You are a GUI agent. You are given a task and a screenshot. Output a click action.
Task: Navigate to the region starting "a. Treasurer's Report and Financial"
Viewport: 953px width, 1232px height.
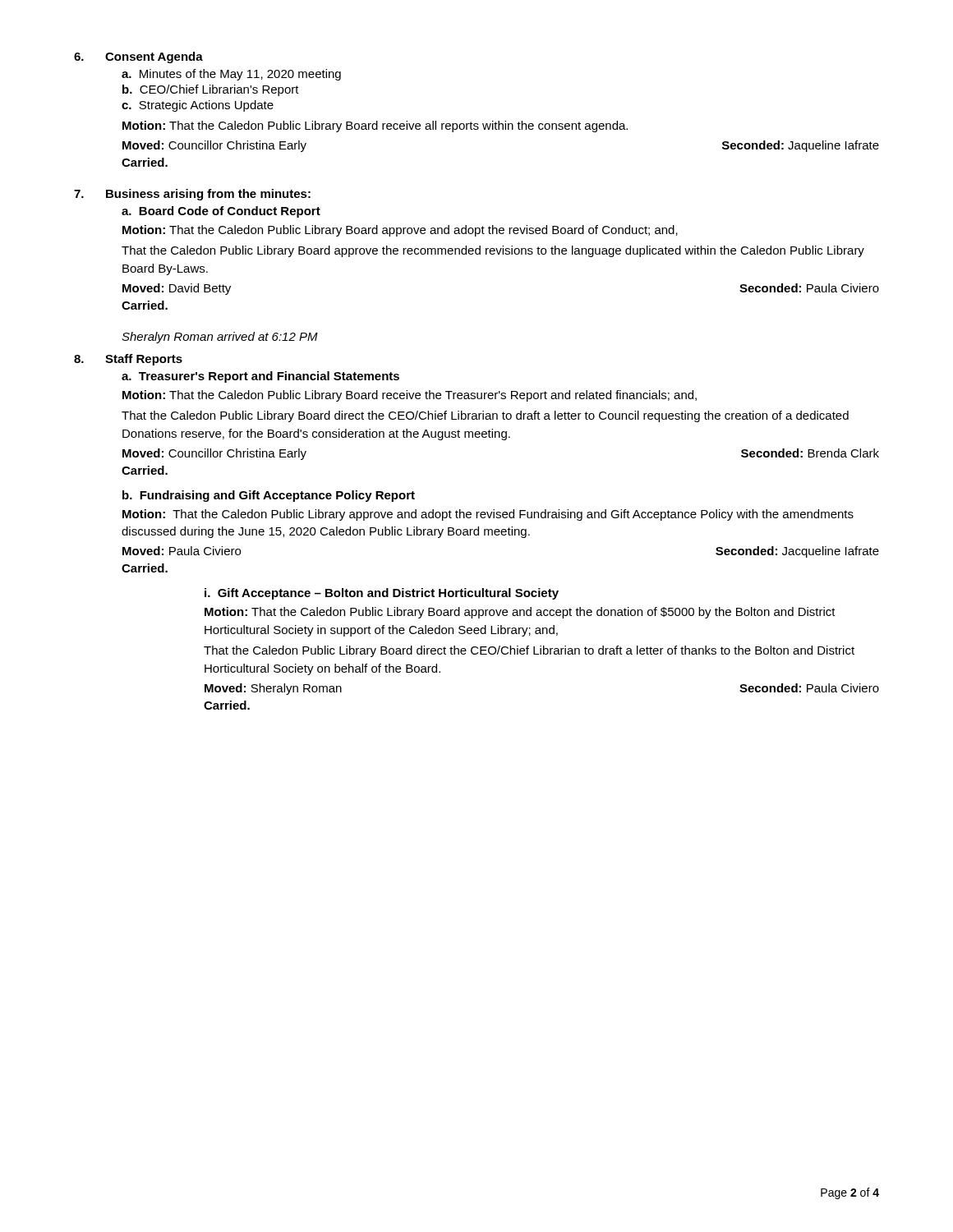[261, 375]
